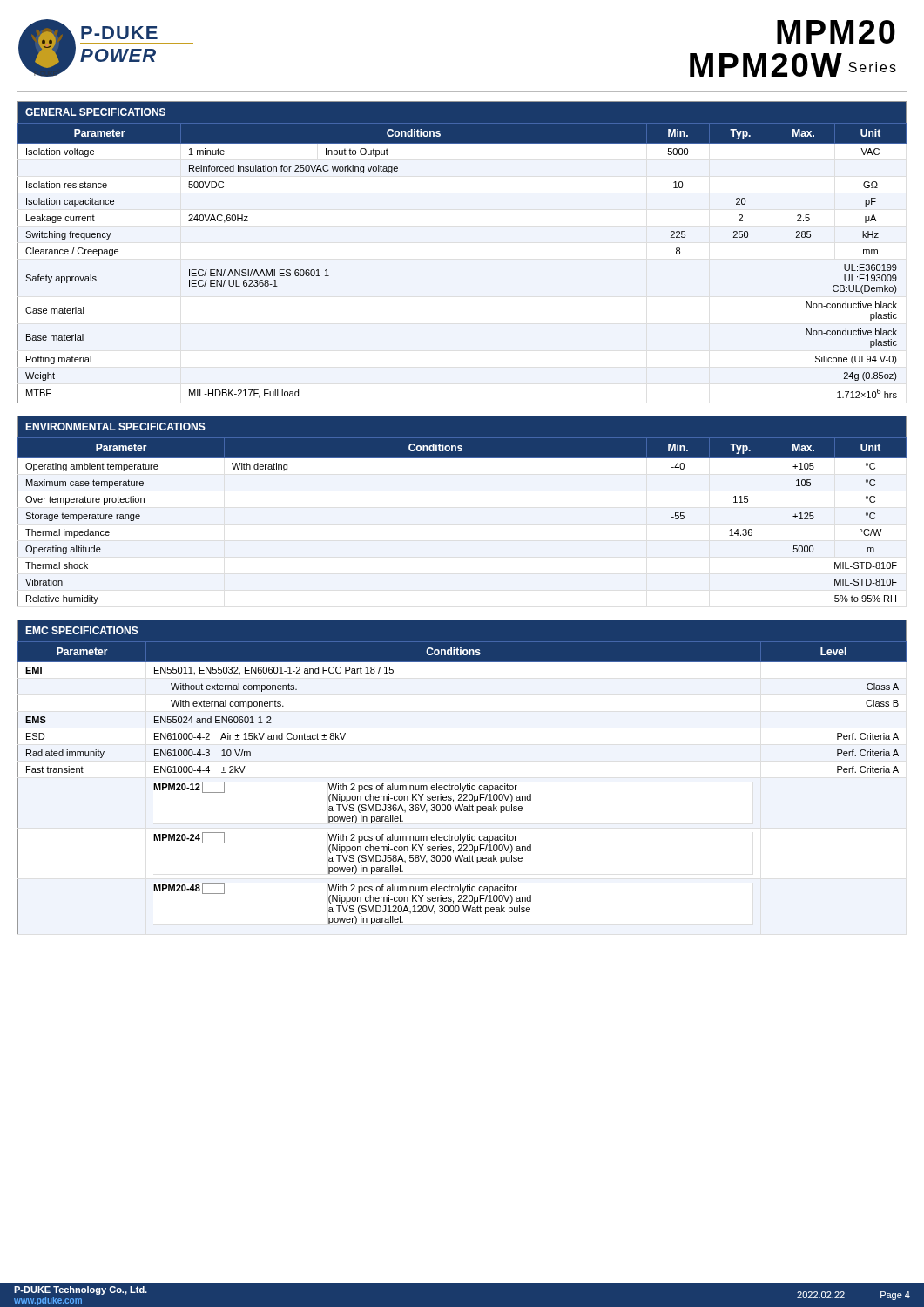Viewport: 924px width, 1307px height.
Task: Click on the table containing "Over temperature protection"
Action: pos(462,511)
